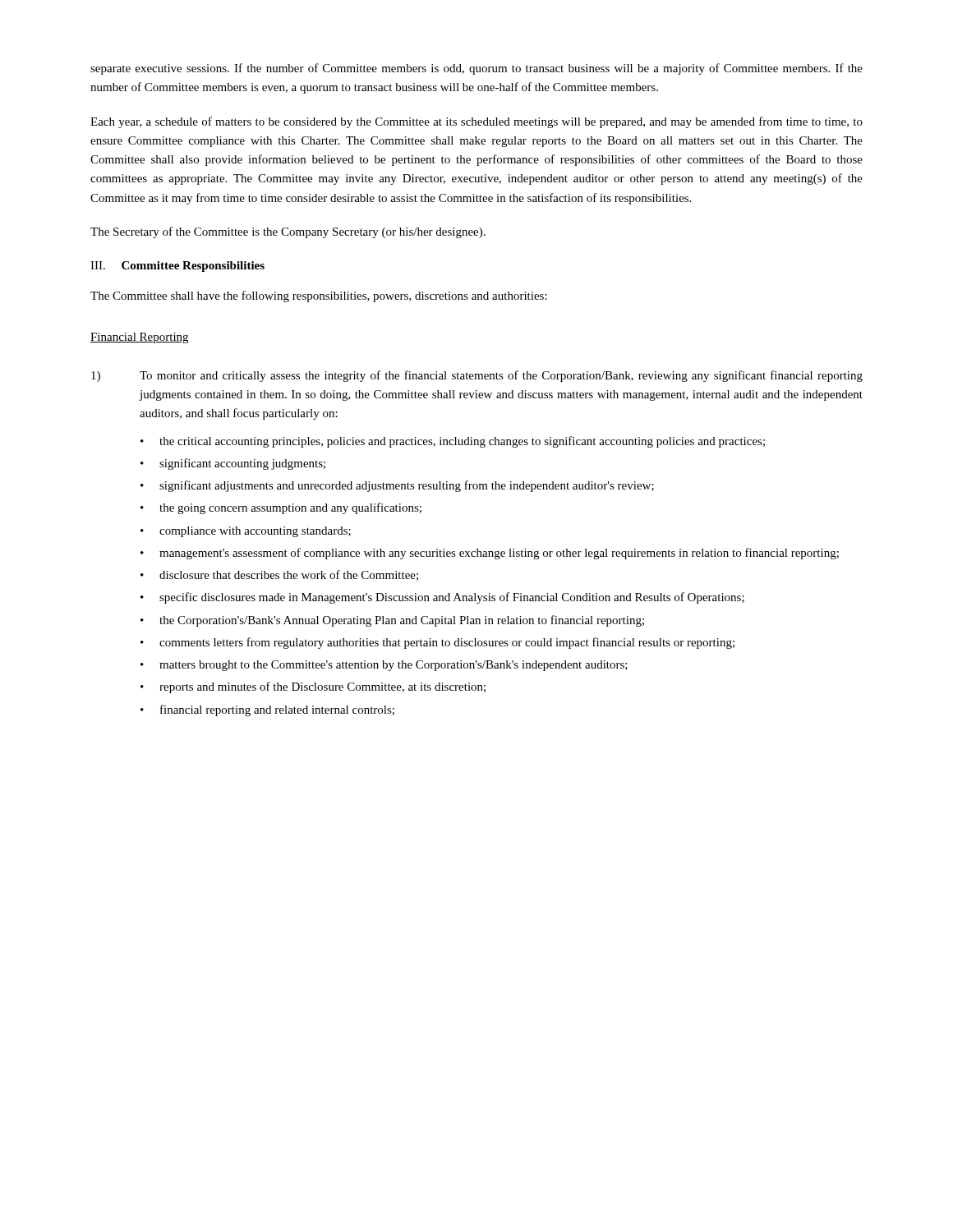Point to the block starting "• comments letters from regulatory"
The height and width of the screenshot is (1232, 953).
coord(501,643)
